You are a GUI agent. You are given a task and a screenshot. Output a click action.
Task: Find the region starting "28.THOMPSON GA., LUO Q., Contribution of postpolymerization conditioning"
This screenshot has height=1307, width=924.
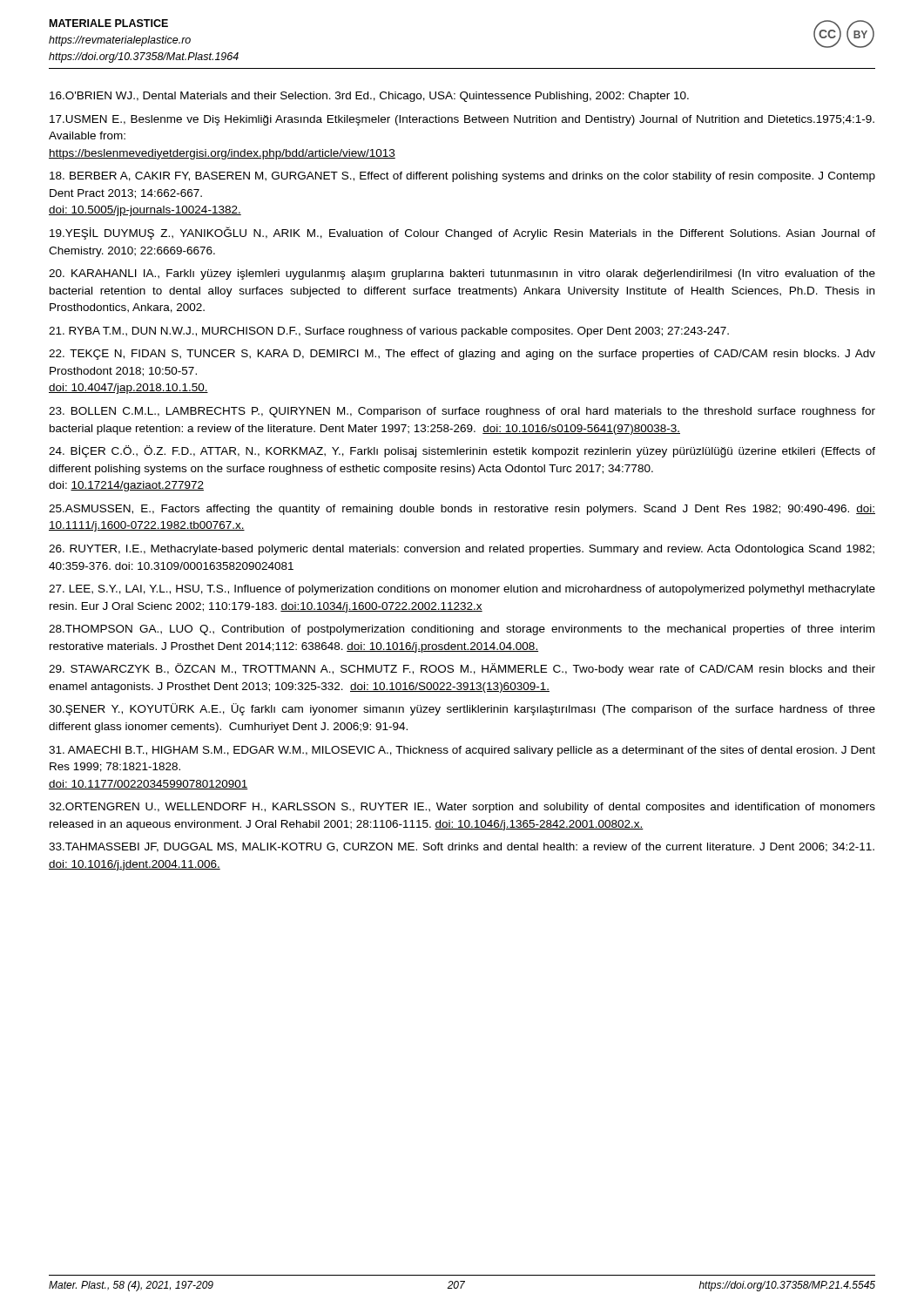462,637
